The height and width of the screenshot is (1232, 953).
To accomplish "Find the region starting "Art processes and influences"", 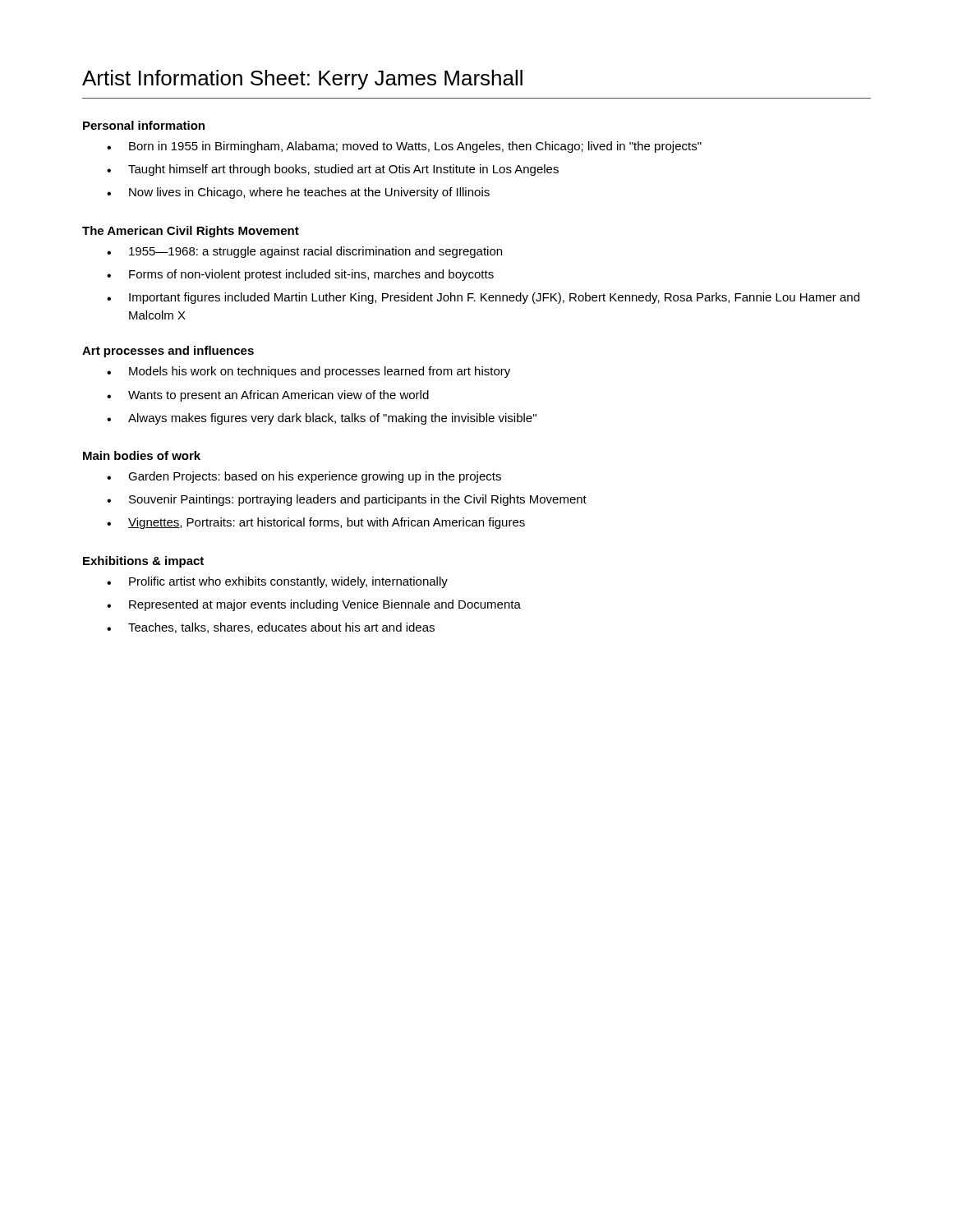I will coord(168,351).
